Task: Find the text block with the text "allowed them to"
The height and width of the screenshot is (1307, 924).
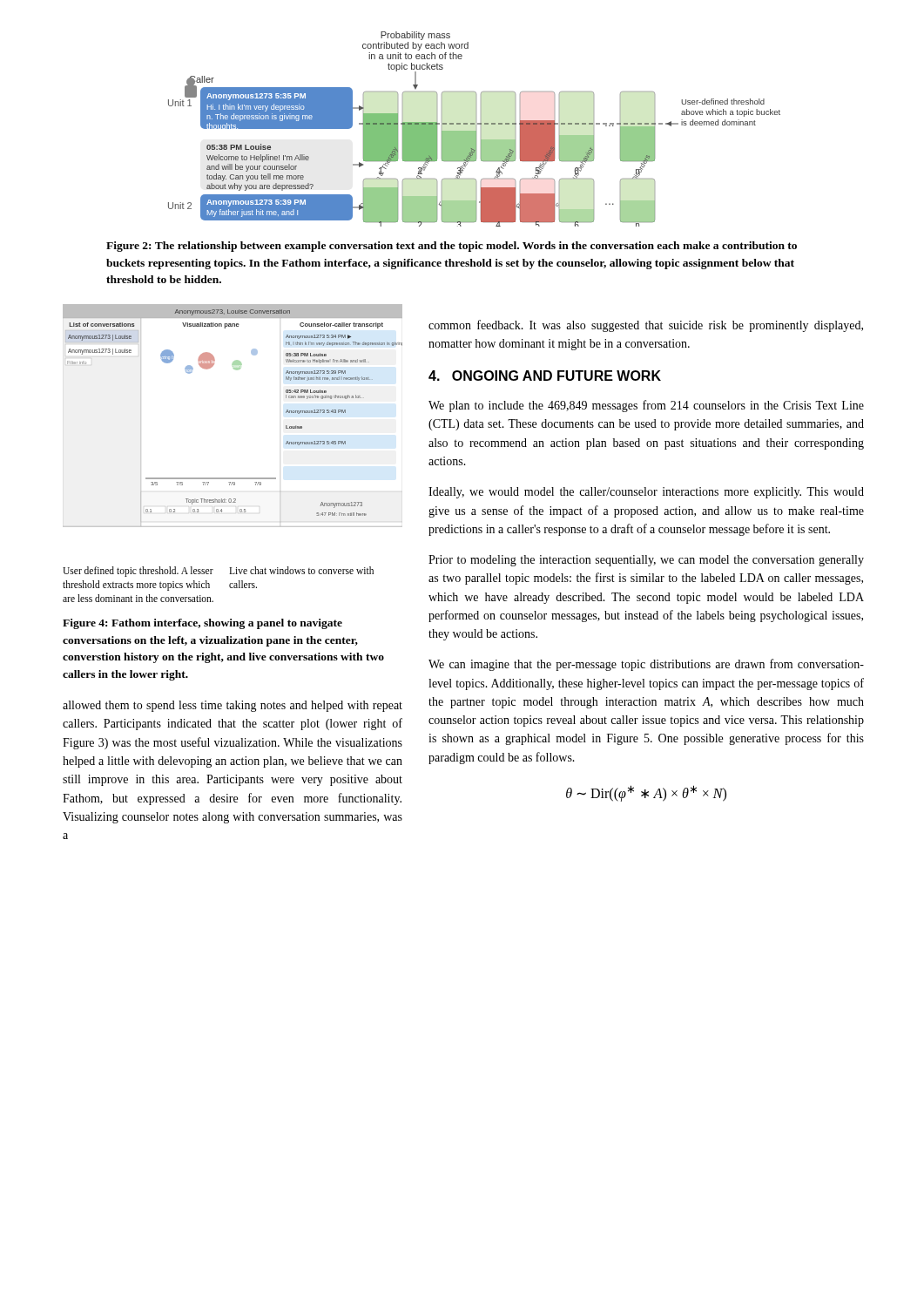Action: (233, 770)
